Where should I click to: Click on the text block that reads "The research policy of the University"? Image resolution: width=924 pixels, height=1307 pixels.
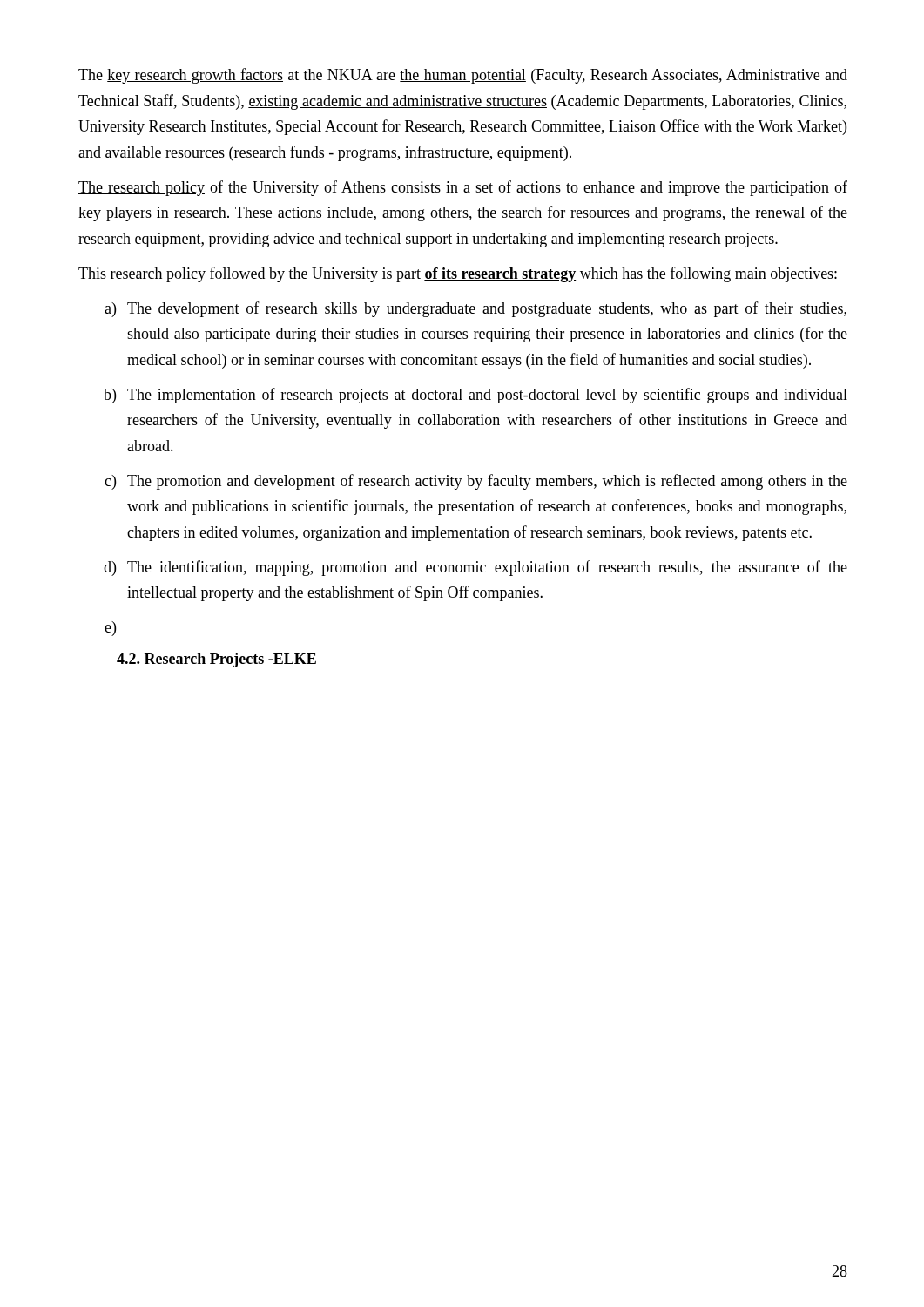[x=463, y=213]
